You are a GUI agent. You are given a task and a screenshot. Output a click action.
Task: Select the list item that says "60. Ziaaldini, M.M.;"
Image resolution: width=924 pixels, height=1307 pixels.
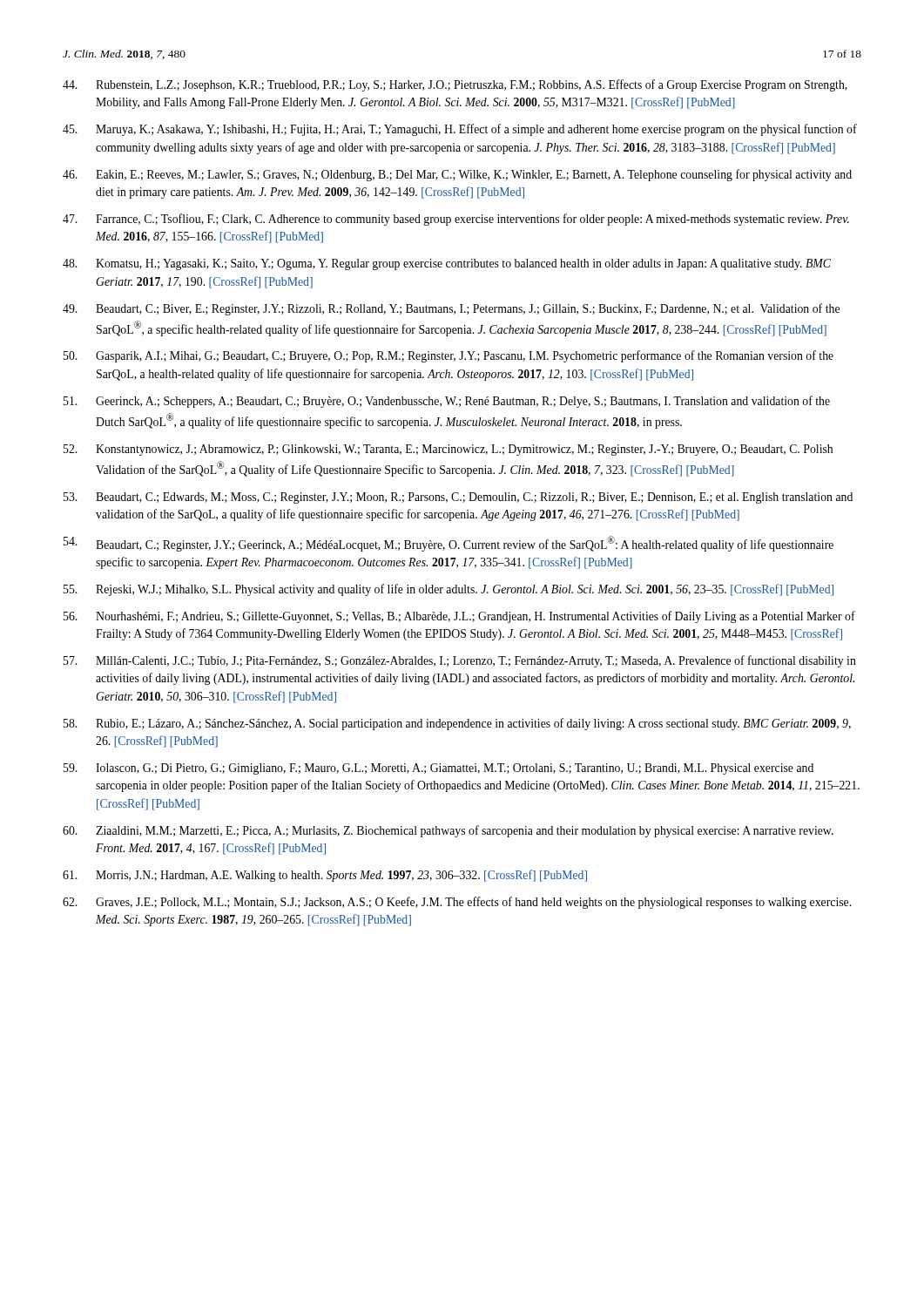(x=462, y=840)
